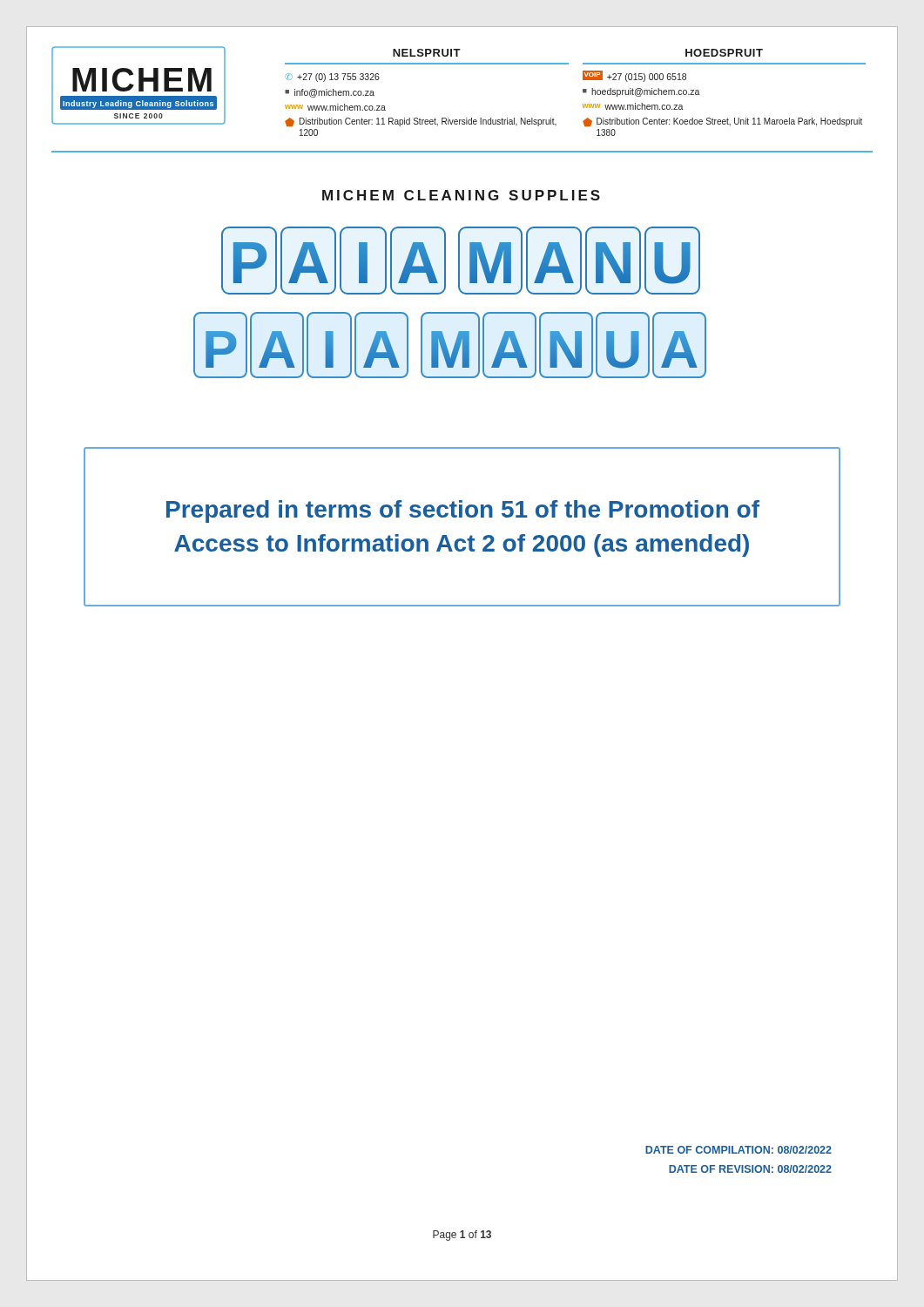924x1307 pixels.
Task: Locate the block of text that opens with "HOEDSPRUIT VOIP +27 (015) 000 6518 ■ hoedspruit@michem.co.za"
Action: pos(724,53)
